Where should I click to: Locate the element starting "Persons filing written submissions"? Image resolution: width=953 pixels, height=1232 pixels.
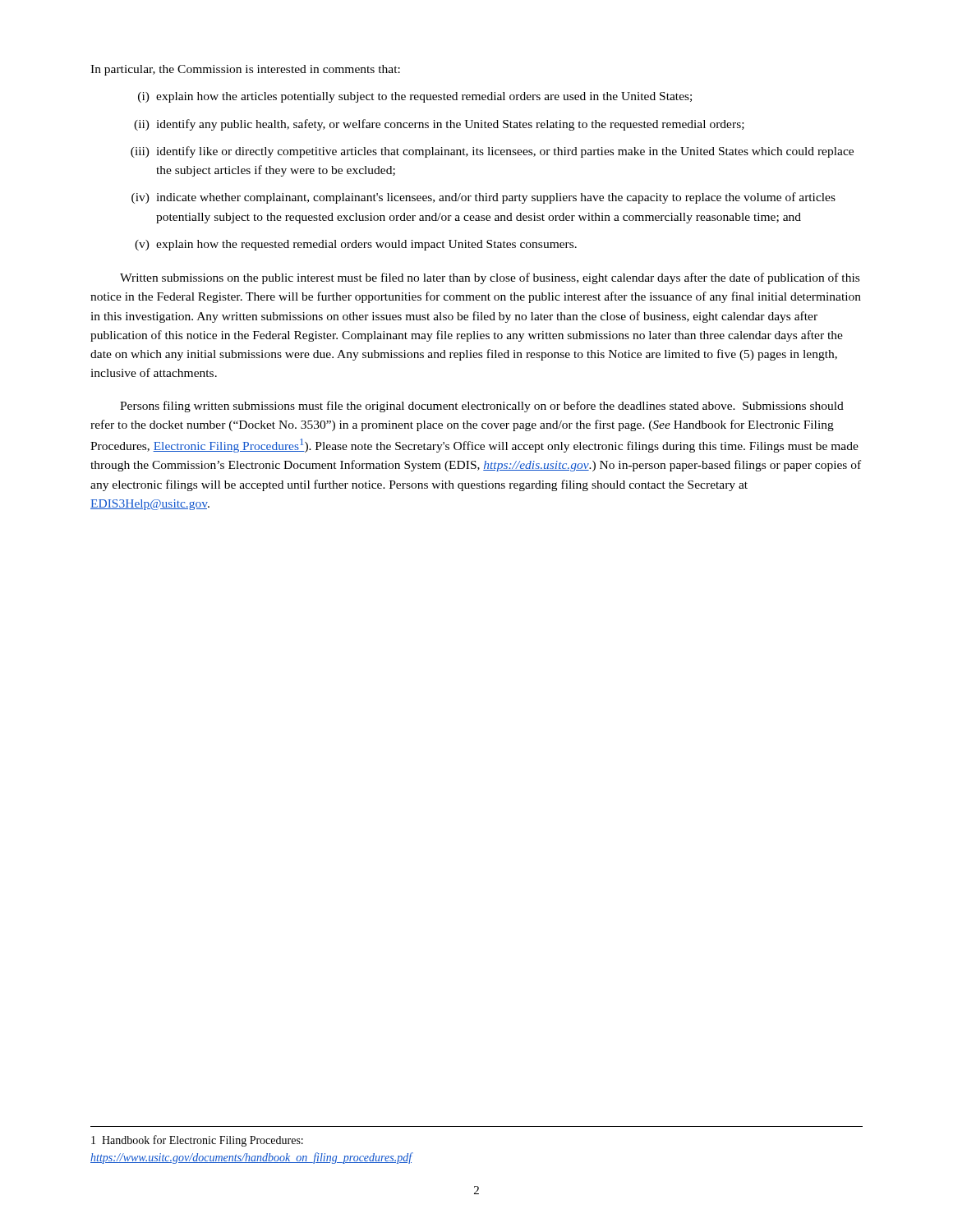click(476, 454)
